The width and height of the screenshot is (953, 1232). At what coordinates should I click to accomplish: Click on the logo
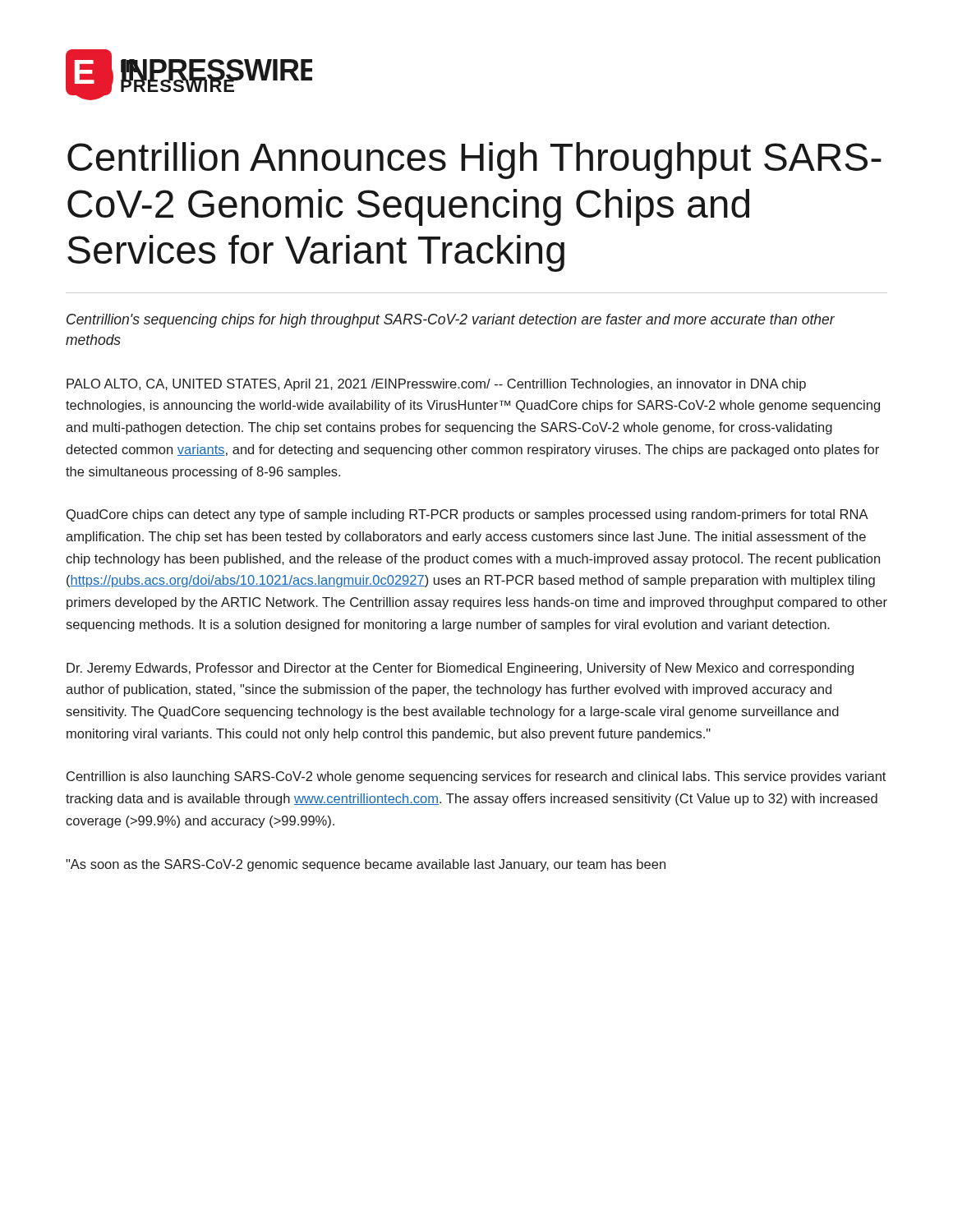tap(476, 77)
